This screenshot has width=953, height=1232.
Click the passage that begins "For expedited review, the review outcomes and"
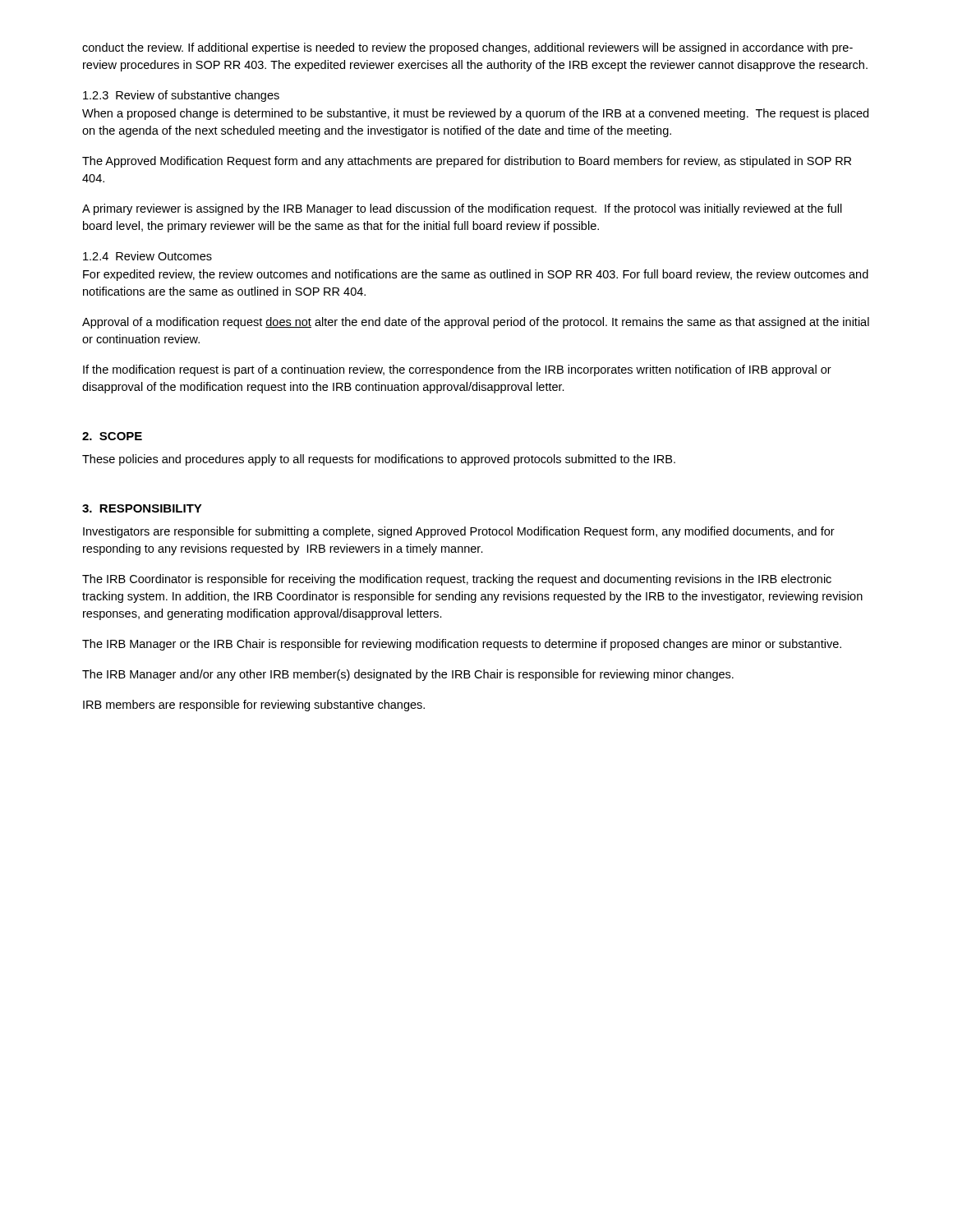coord(475,283)
